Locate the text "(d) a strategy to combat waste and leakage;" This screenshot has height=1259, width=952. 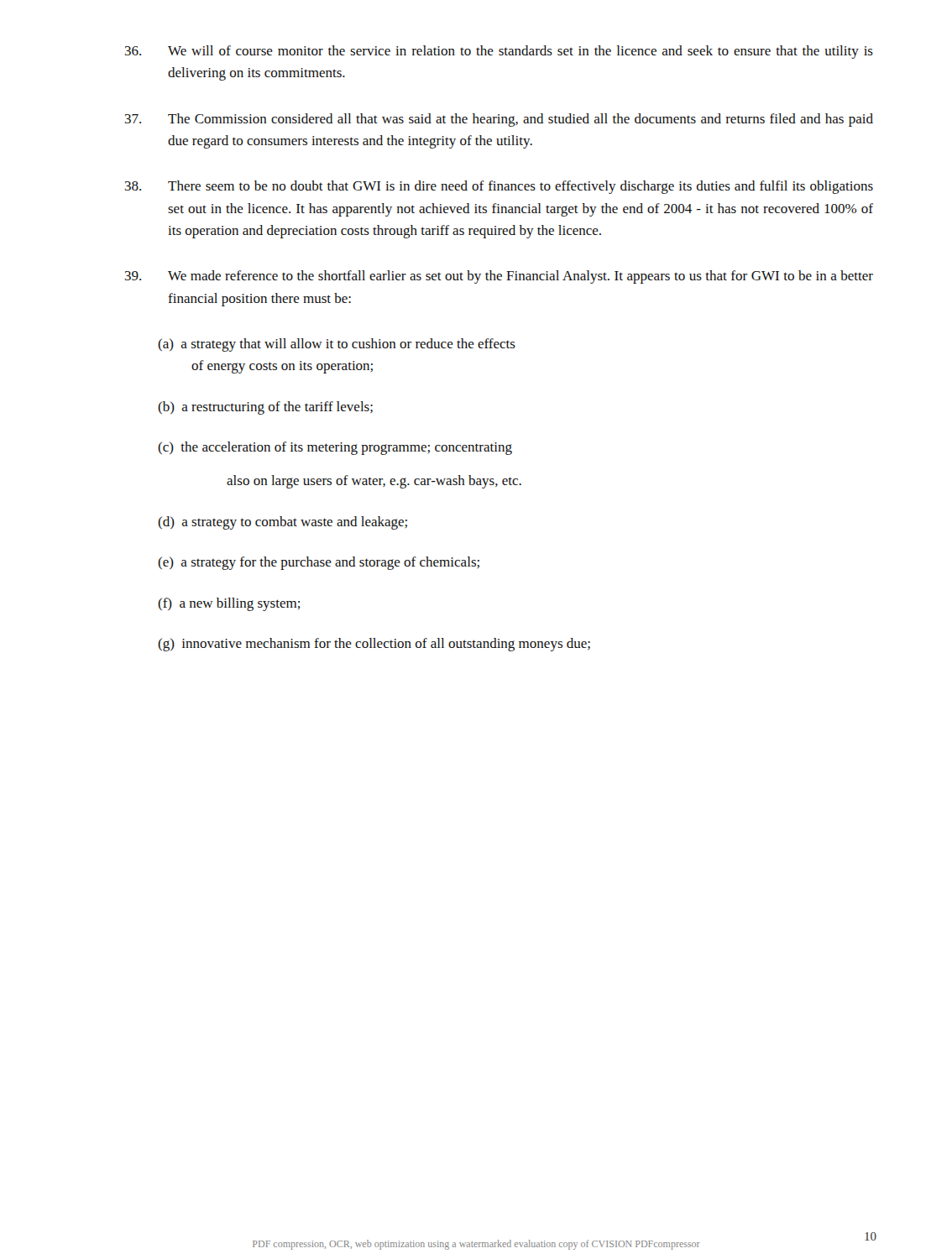tap(283, 521)
